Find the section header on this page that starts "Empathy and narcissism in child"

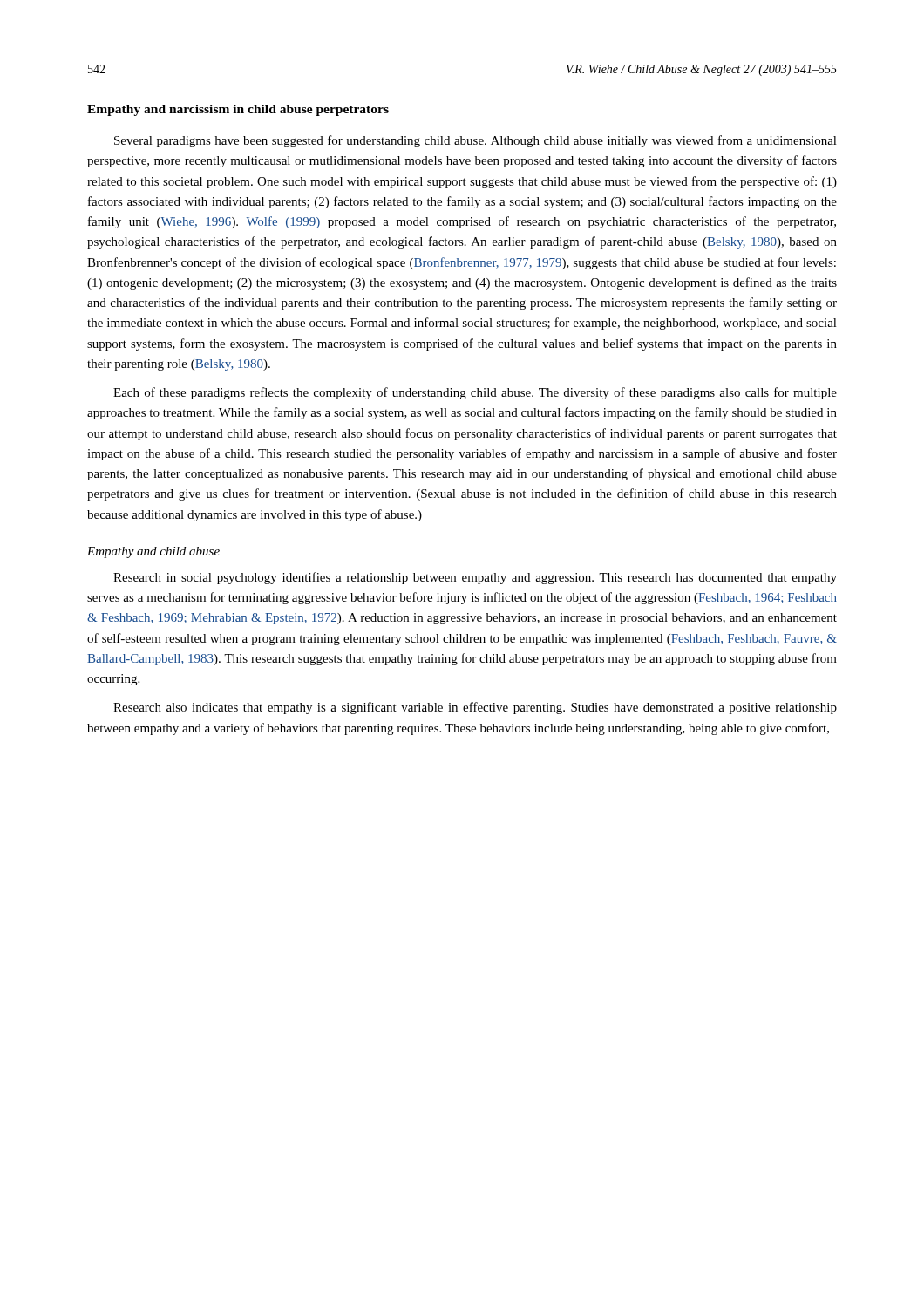[238, 109]
